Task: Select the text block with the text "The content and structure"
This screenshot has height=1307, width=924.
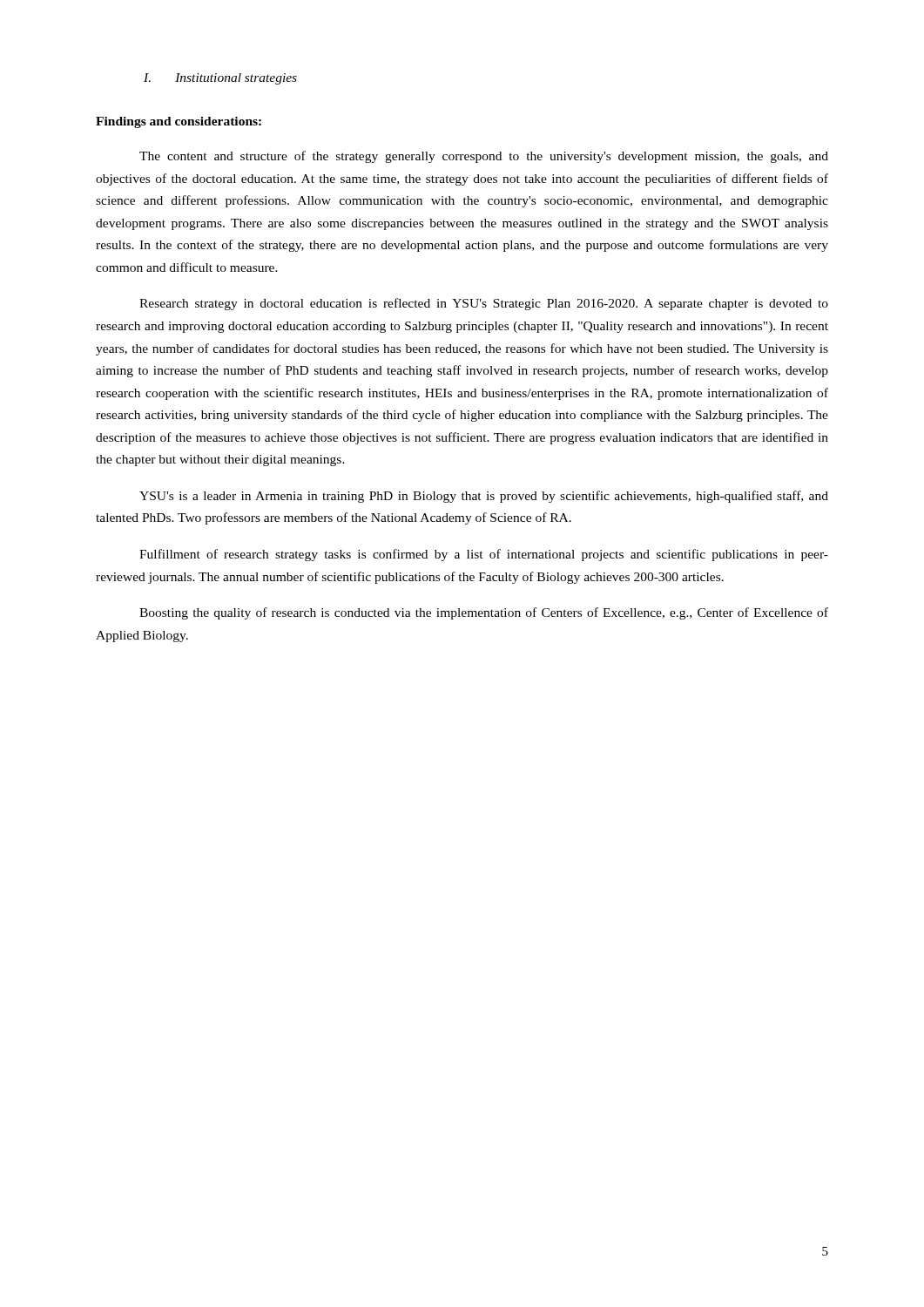Action: point(462,395)
